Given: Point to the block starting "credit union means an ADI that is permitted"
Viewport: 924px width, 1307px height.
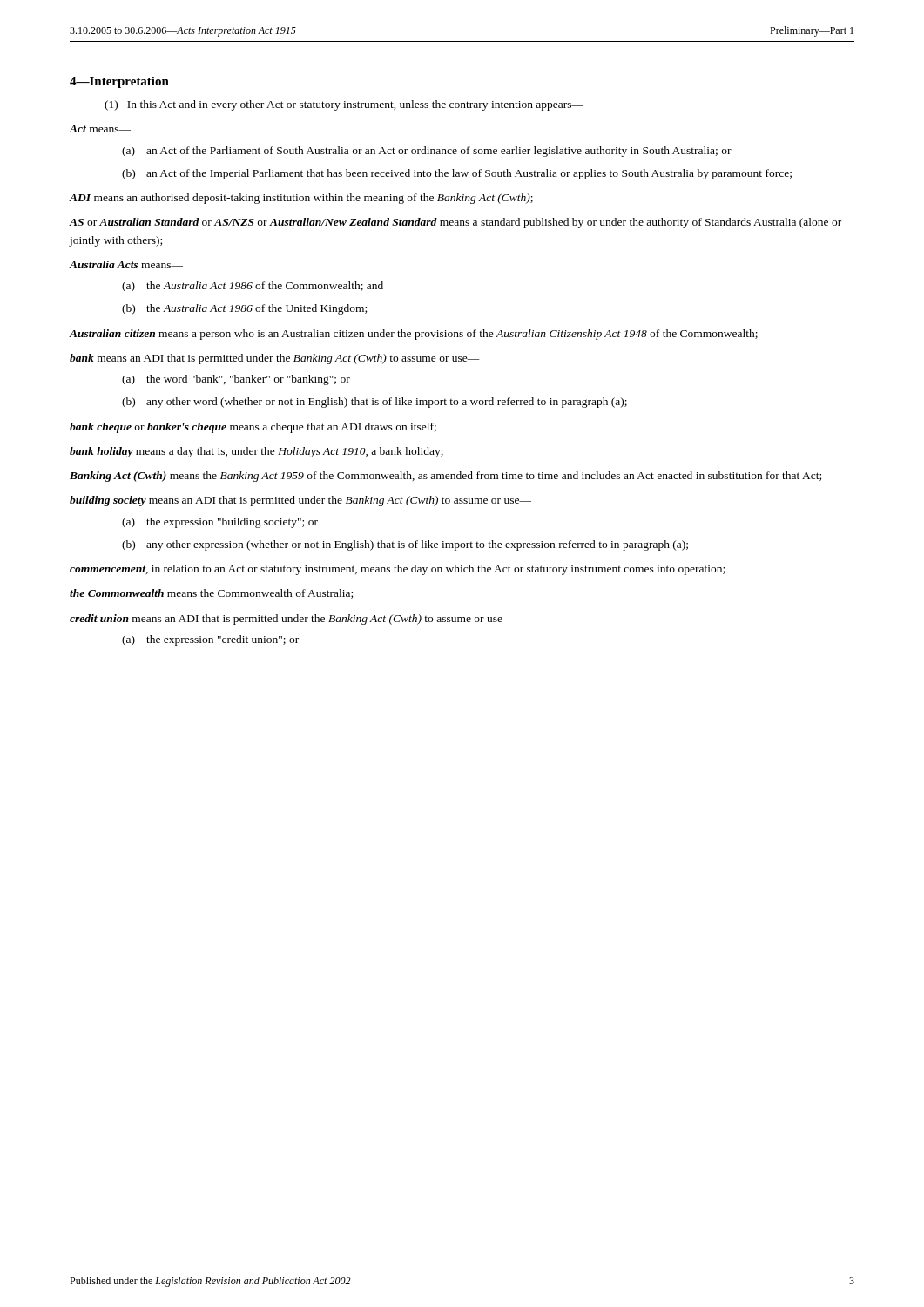Looking at the screenshot, I should [292, 618].
